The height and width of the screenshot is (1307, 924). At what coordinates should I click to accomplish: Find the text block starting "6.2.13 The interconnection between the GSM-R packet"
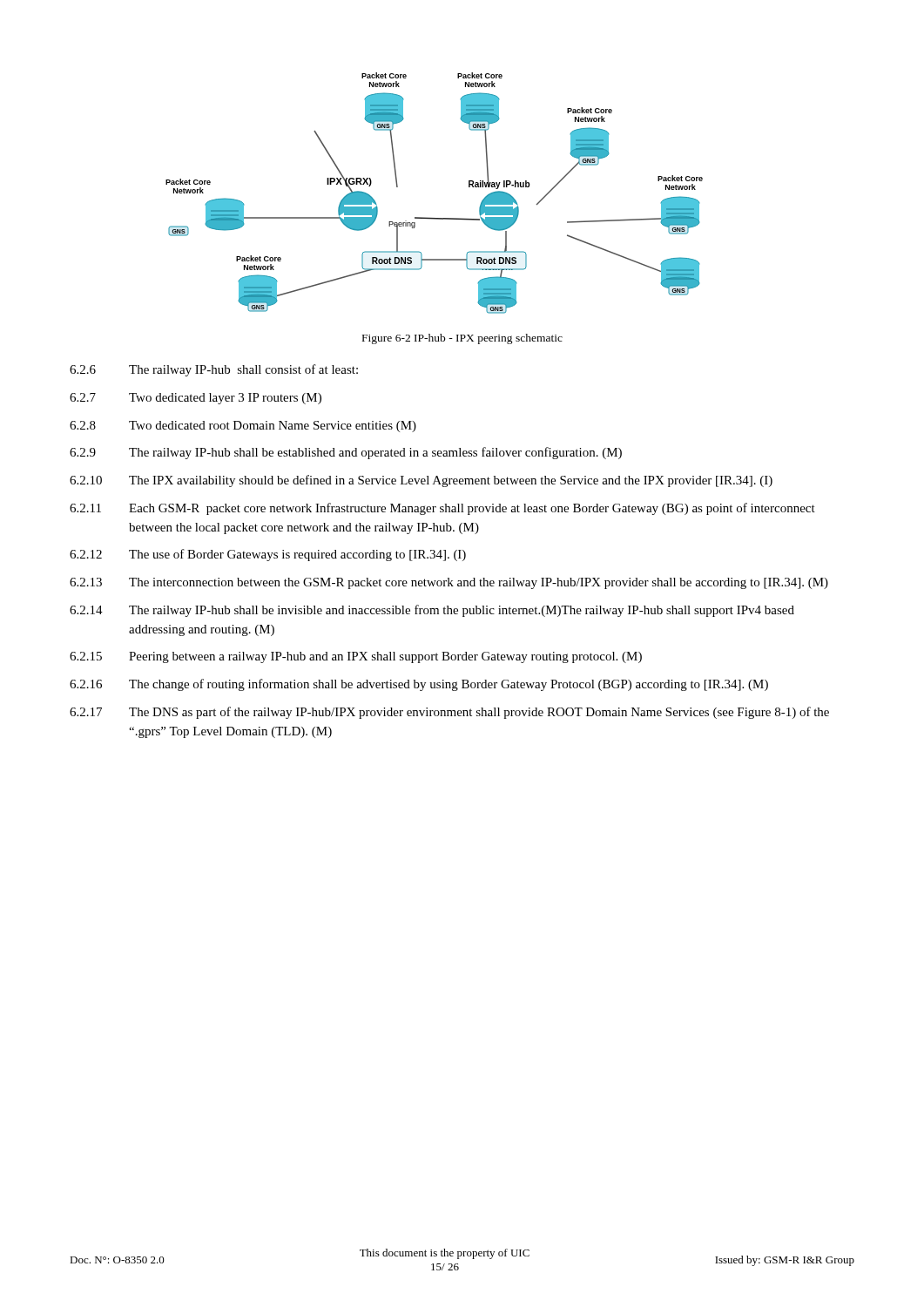[462, 583]
